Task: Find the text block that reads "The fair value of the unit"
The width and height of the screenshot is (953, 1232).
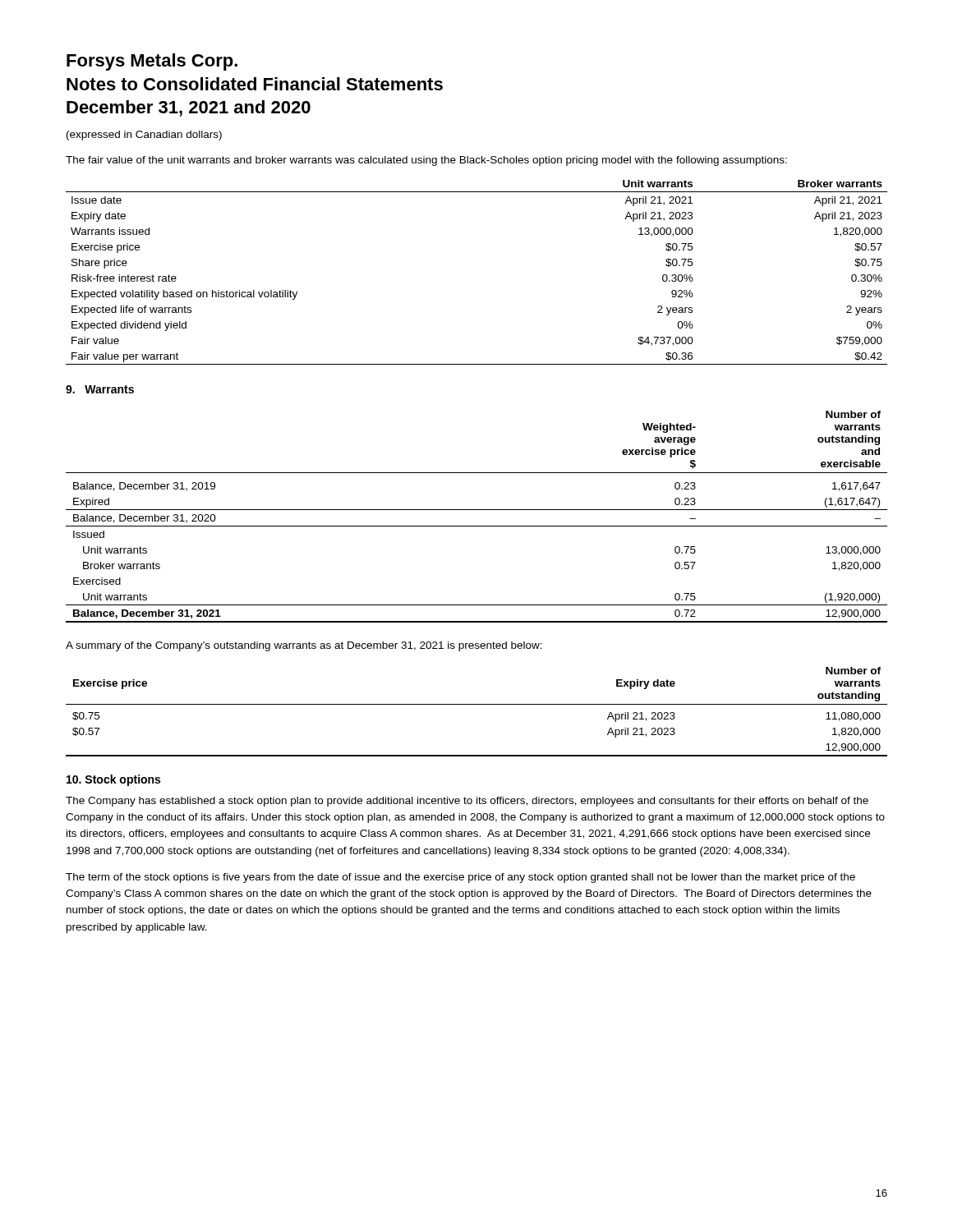Action: pos(427,160)
